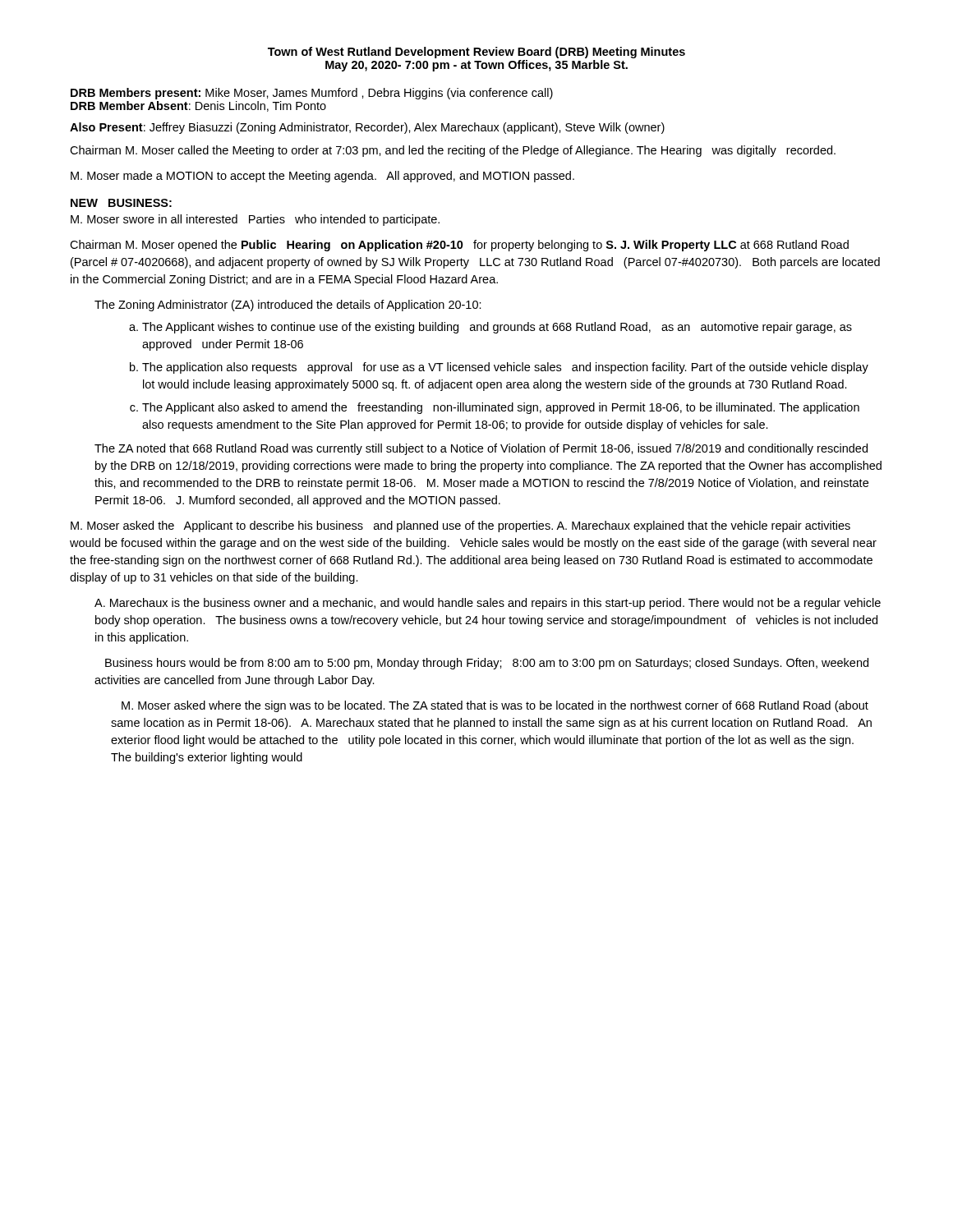
Task: Select the text block that says "Chairman M. Moser called the Meeting to"
Action: [x=453, y=150]
